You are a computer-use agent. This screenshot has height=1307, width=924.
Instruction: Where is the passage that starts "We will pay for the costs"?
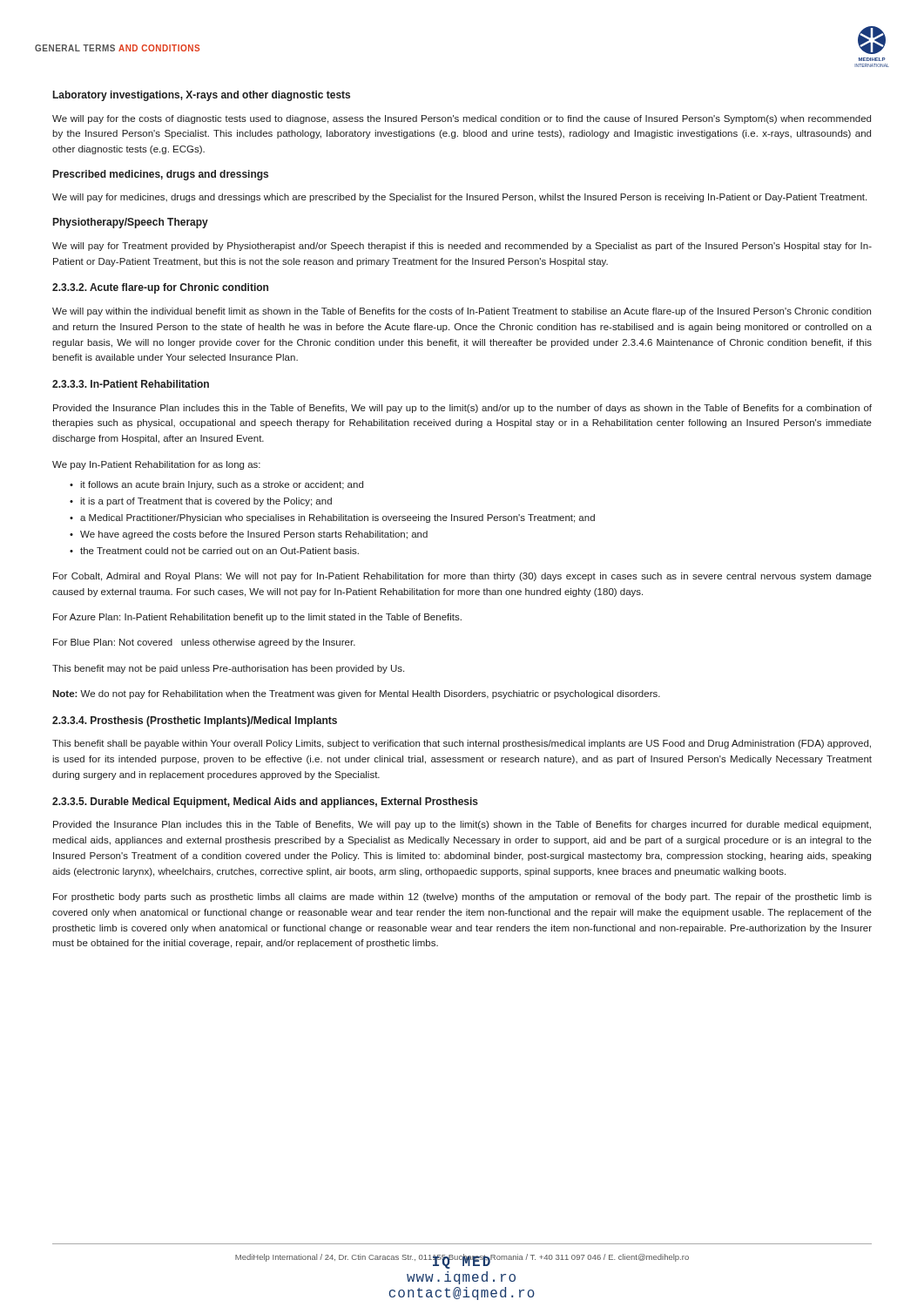coord(462,134)
